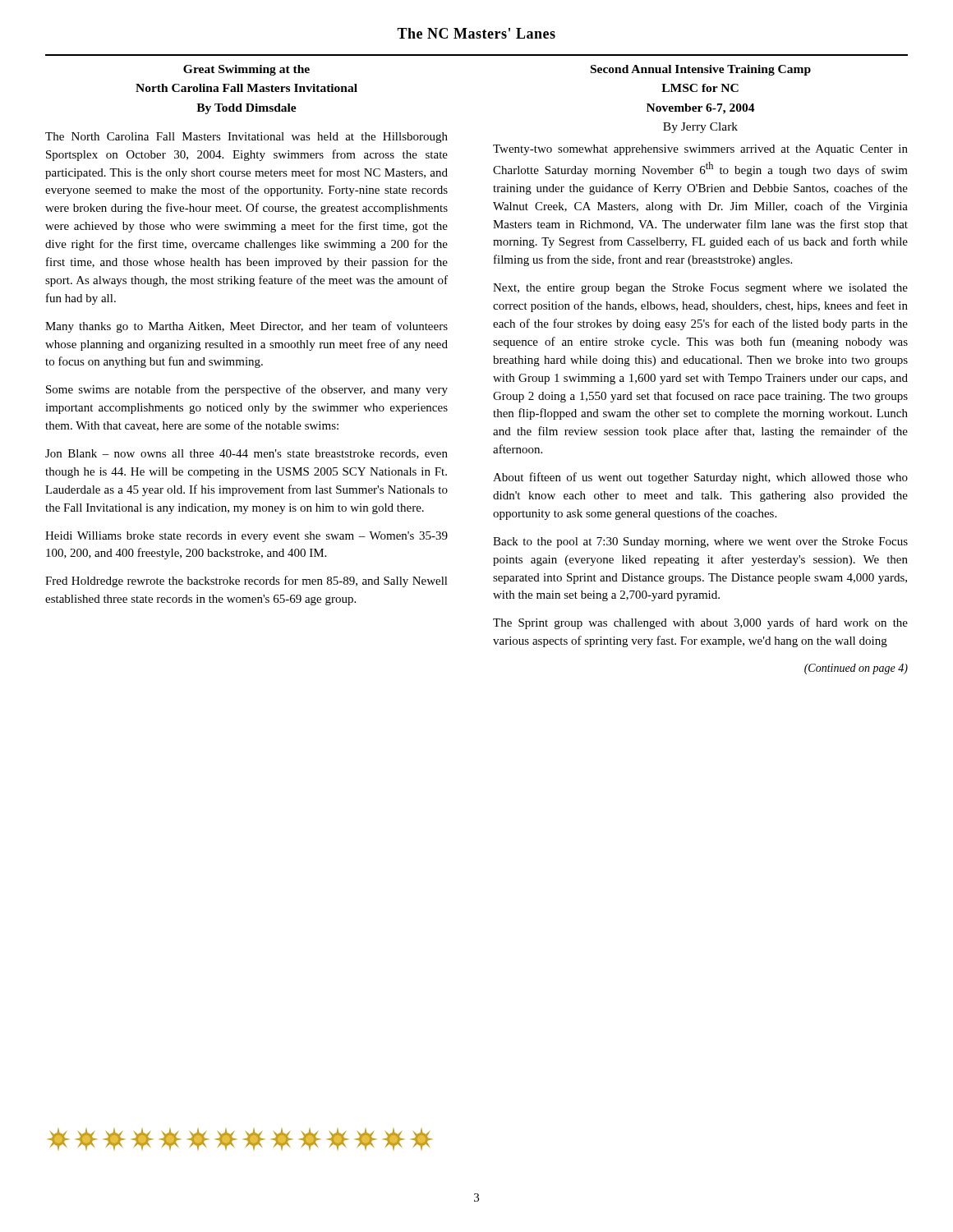Find the section header on this page that starts "Great Swimming at the North"
Viewport: 953px width, 1232px height.
click(246, 88)
